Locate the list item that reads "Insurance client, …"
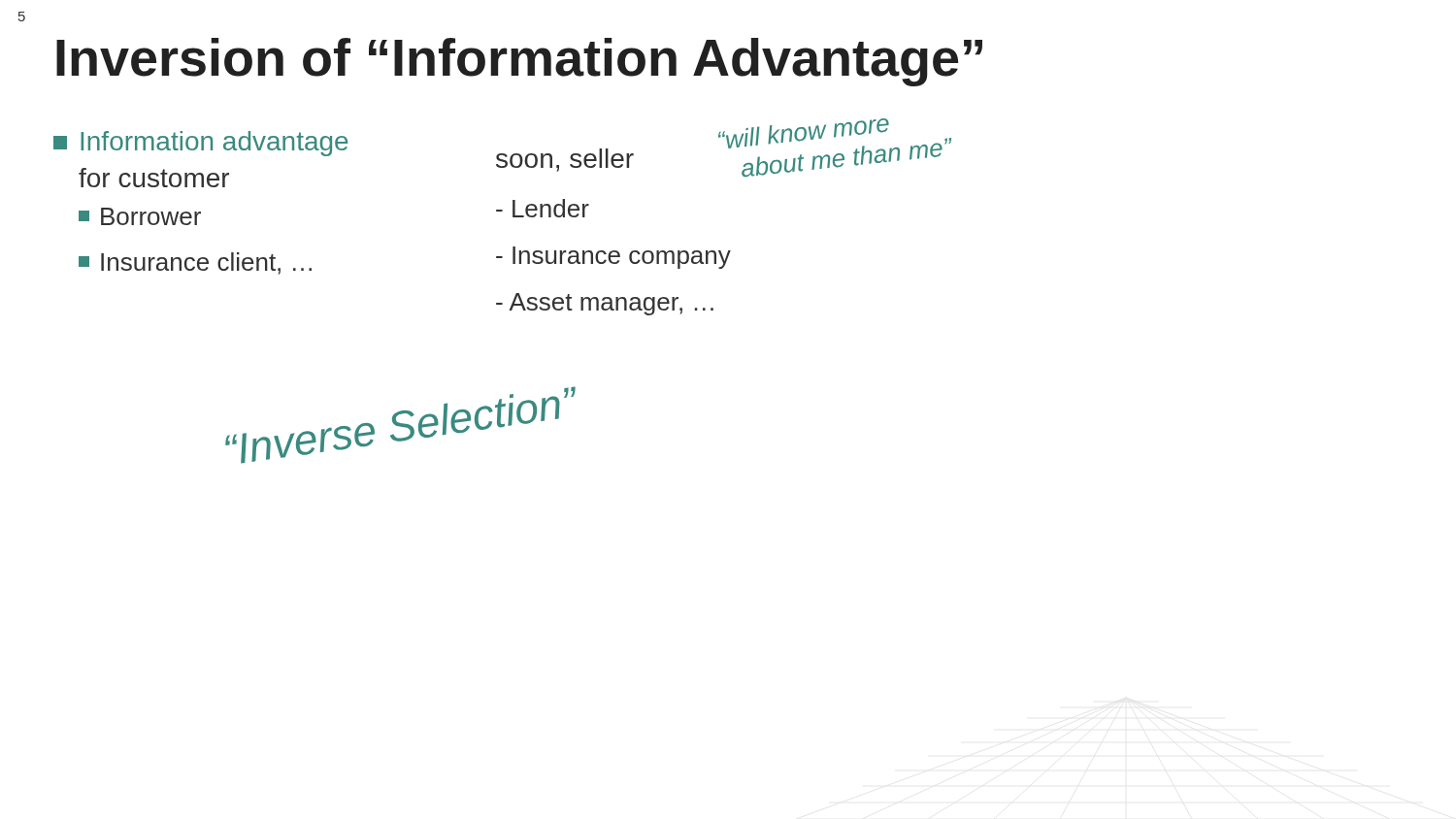The height and width of the screenshot is (819, 1456). 197,262
